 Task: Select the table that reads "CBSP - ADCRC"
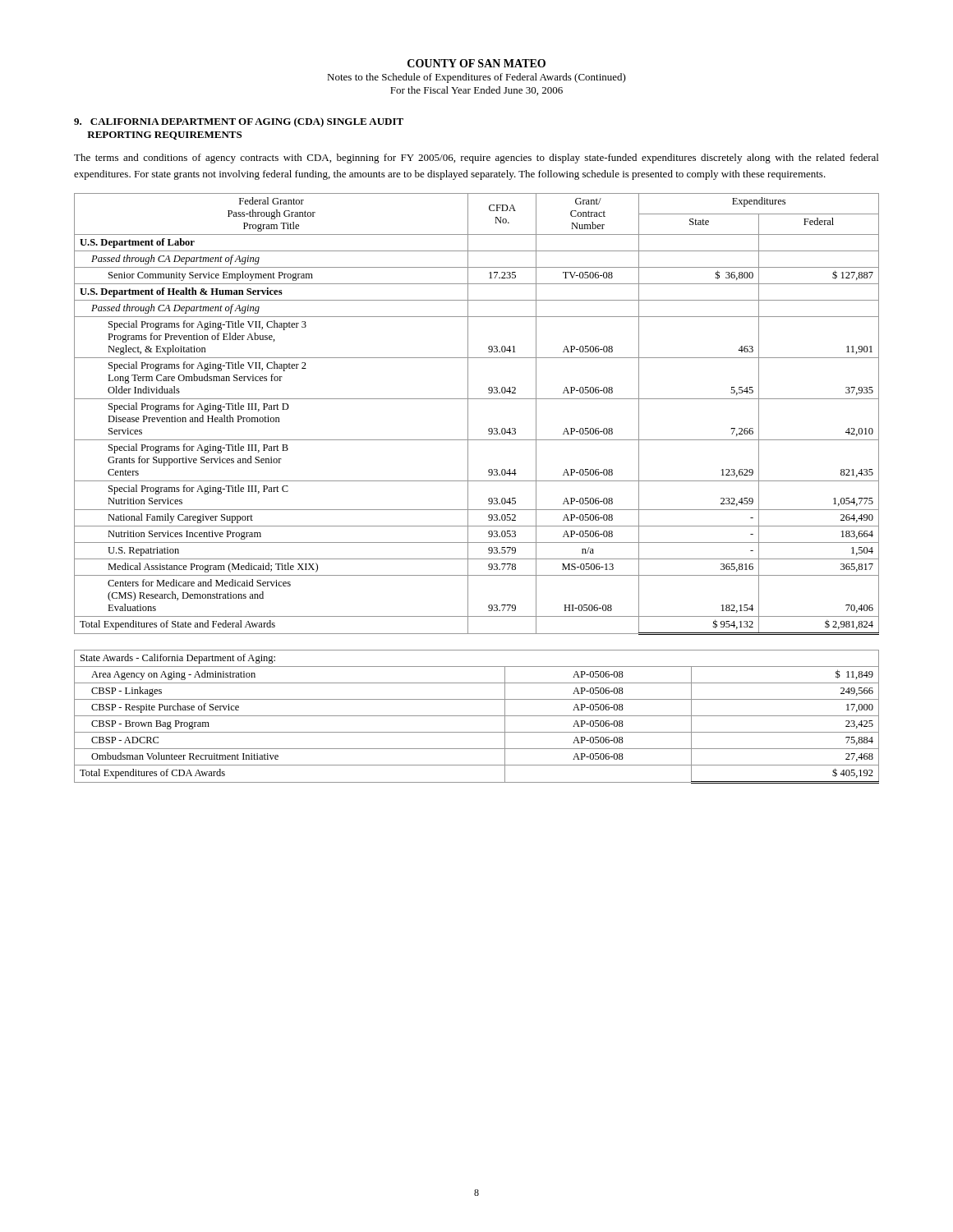(476, 717)
